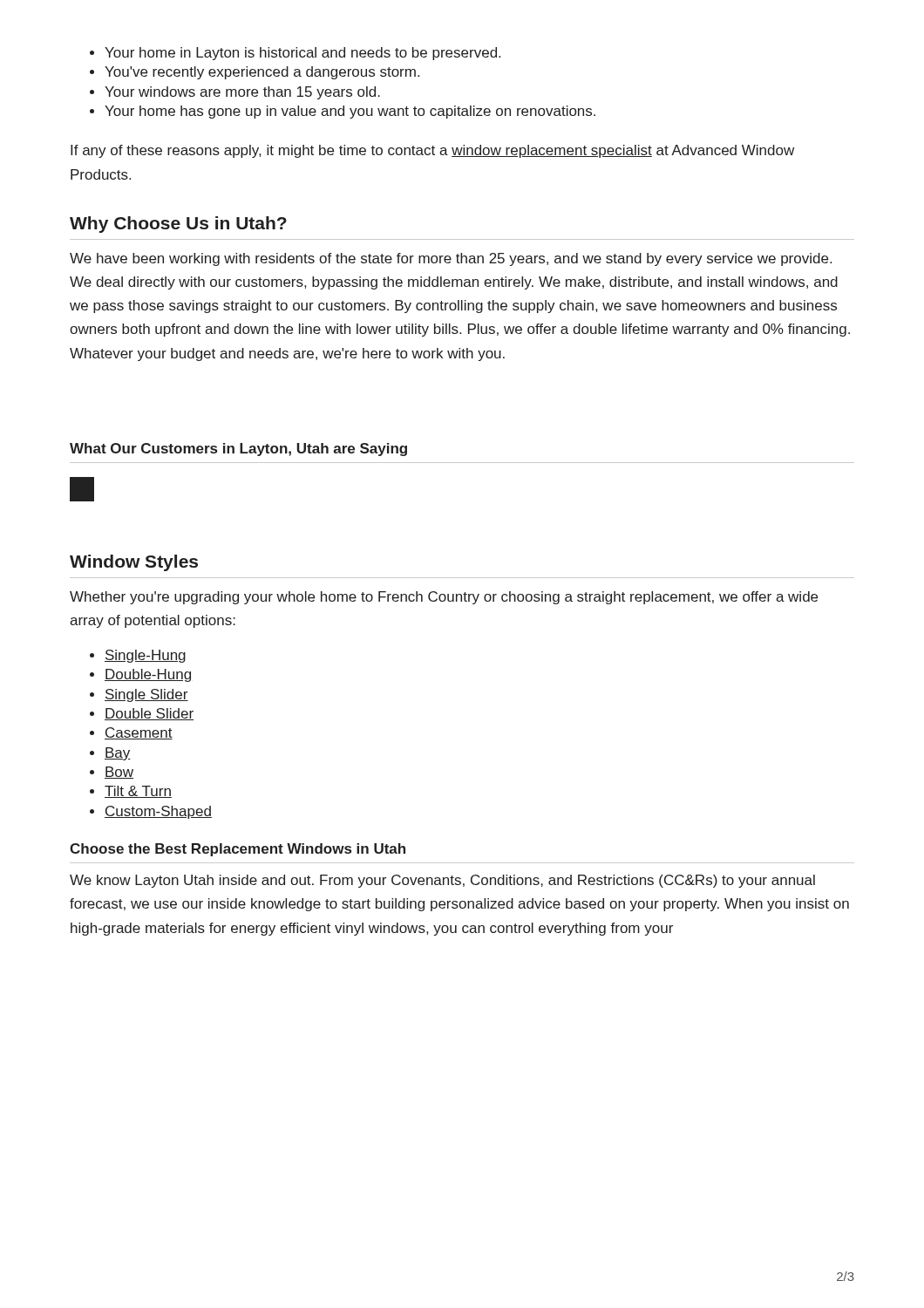Navigate to the block starting "Single Slider"
924x1308 pixels.
click(x=139, y=695)
